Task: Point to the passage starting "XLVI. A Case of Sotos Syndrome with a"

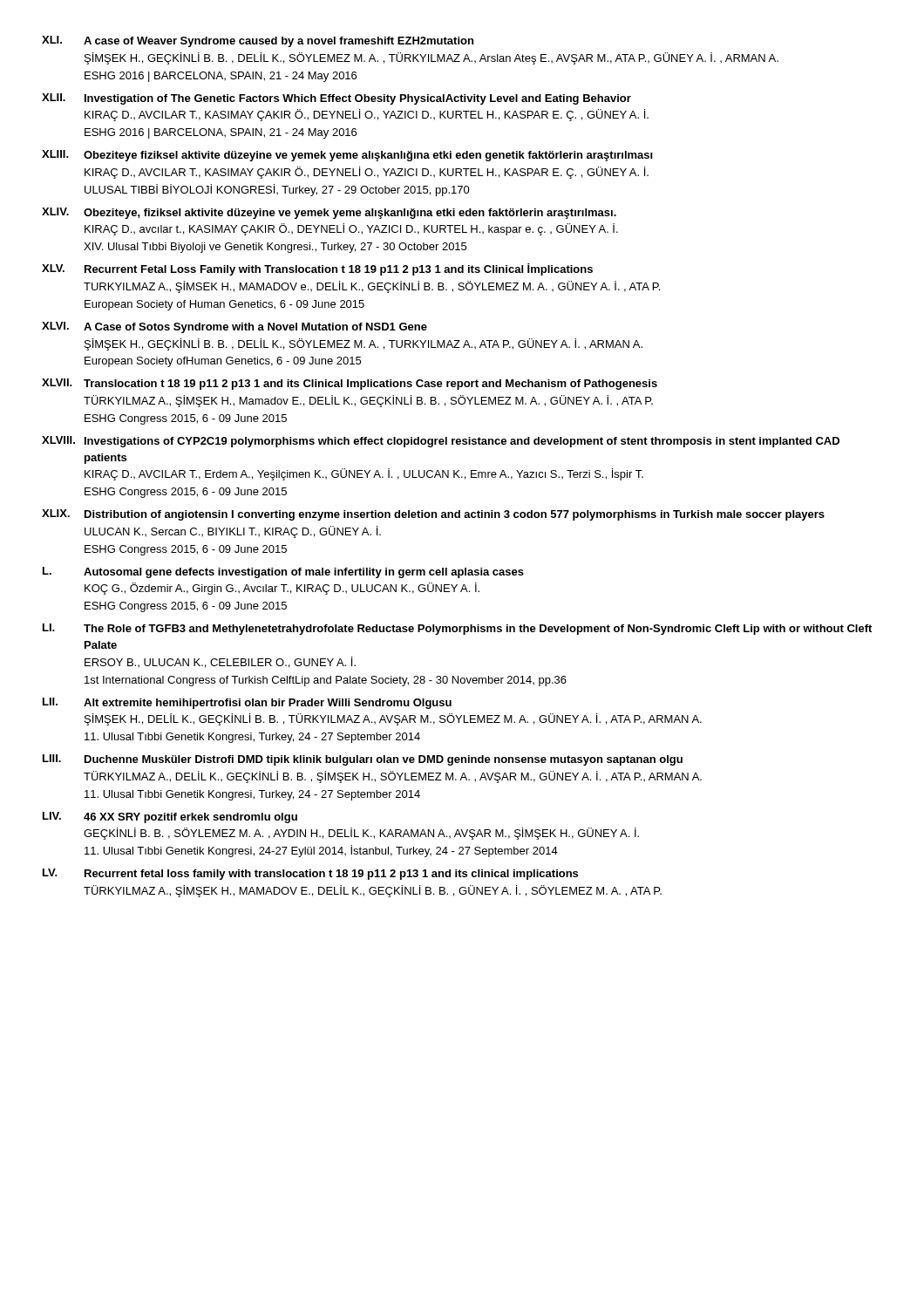Action: pos(462,344)
